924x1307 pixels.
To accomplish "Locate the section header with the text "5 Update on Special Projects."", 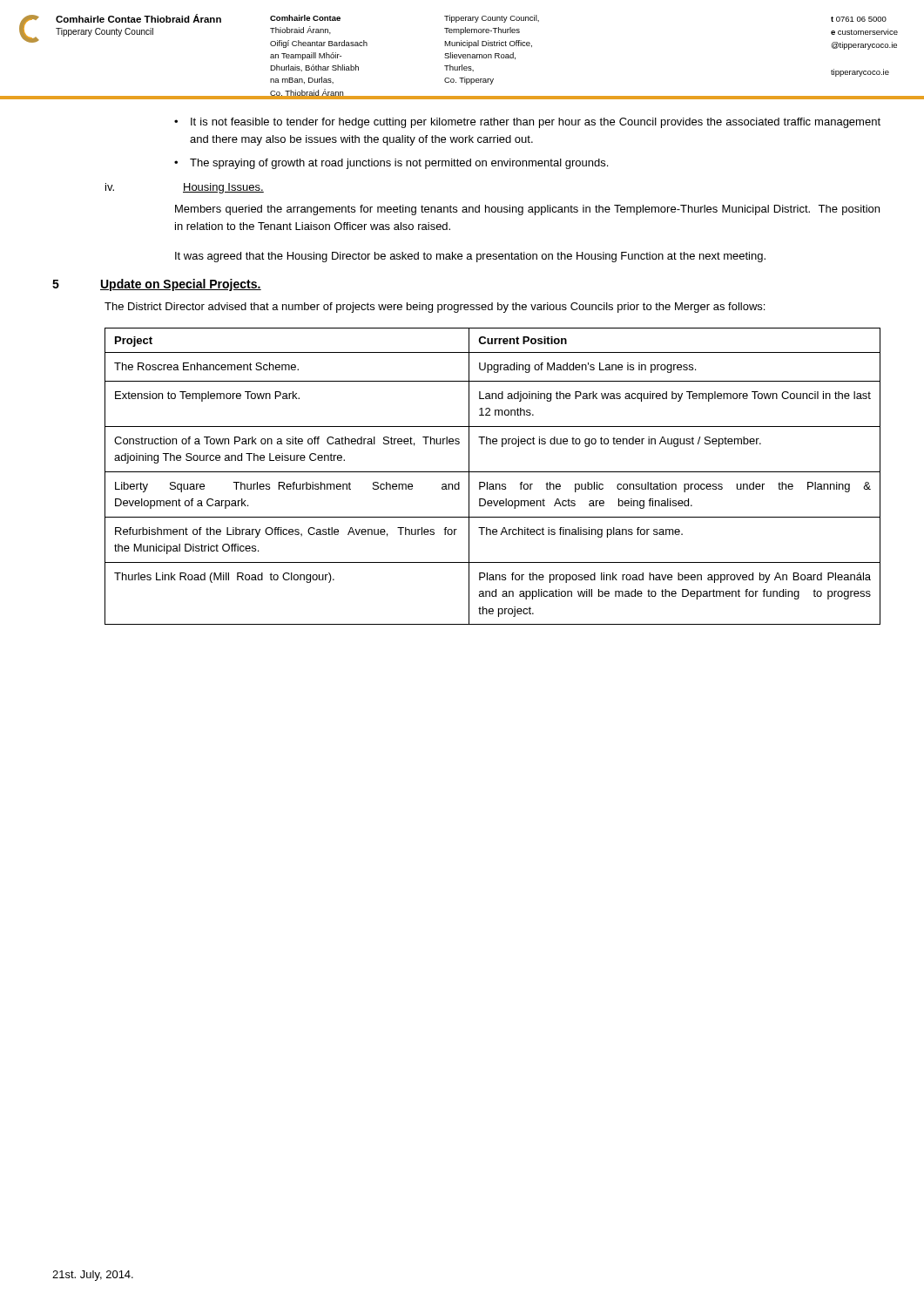I will coord(157,284).
